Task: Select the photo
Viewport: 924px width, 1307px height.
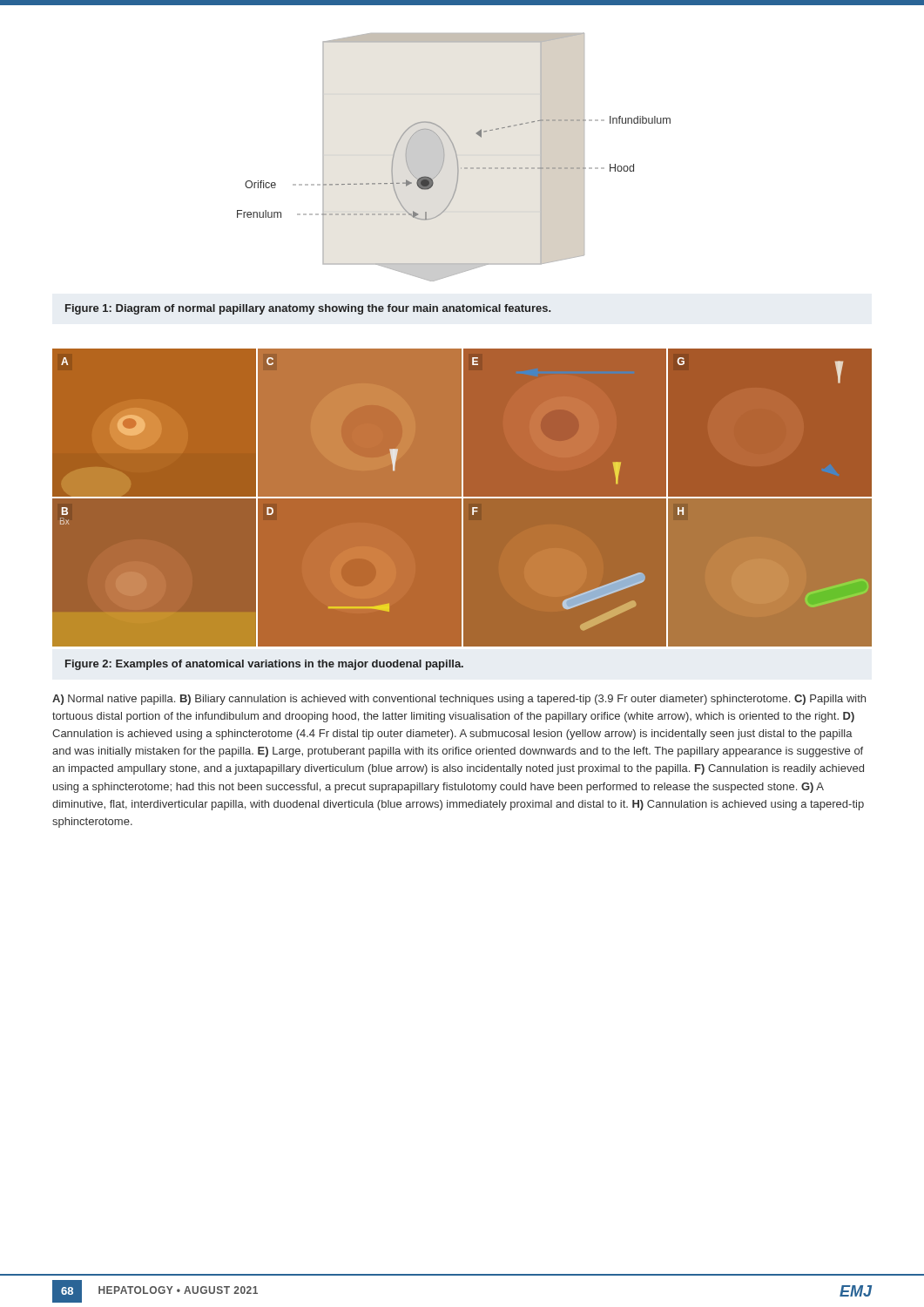Action: coord(462,498)
